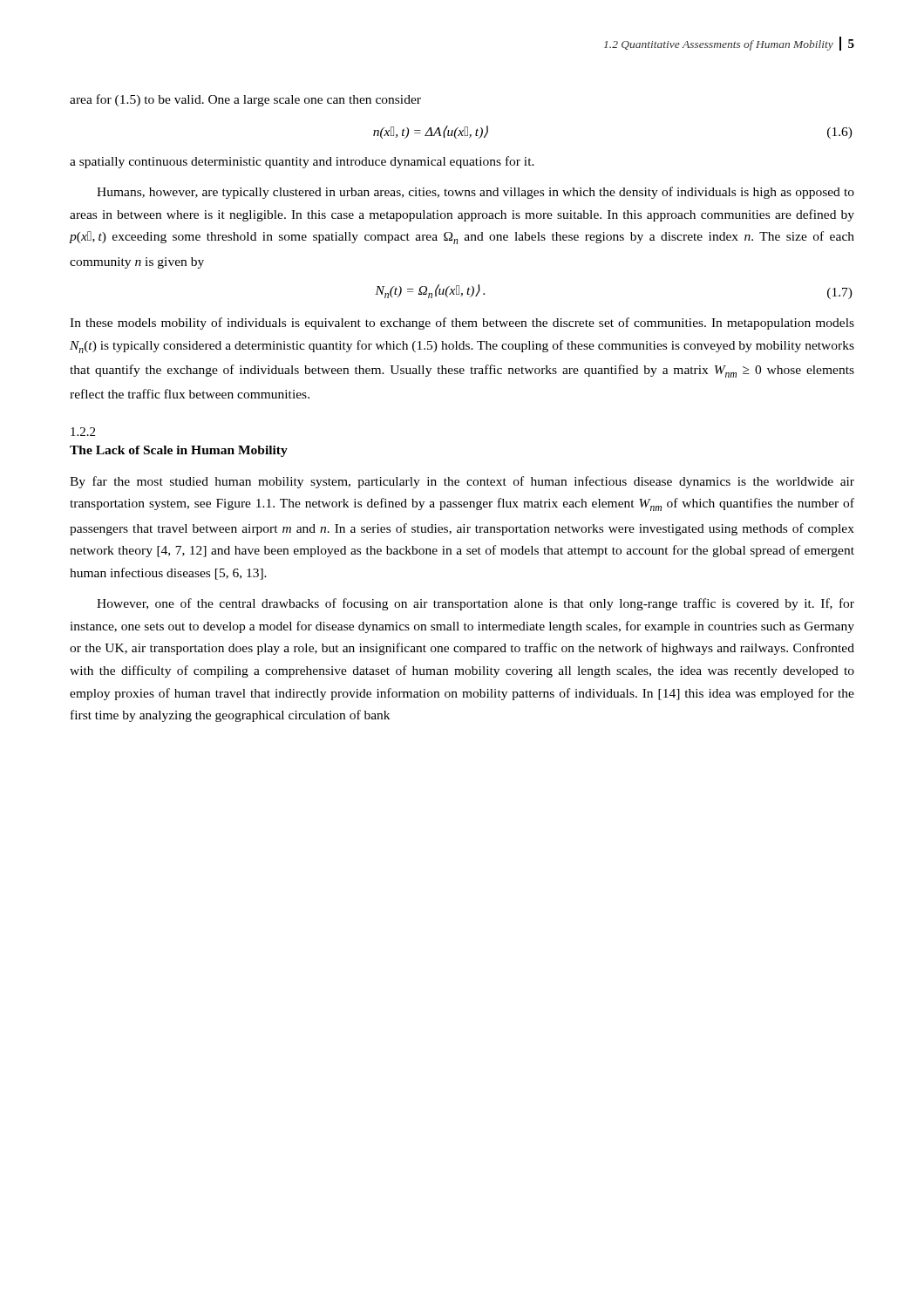
Task: Select the text starting "1.2.2 The Lack of"
Action: (x=83, y=432)
